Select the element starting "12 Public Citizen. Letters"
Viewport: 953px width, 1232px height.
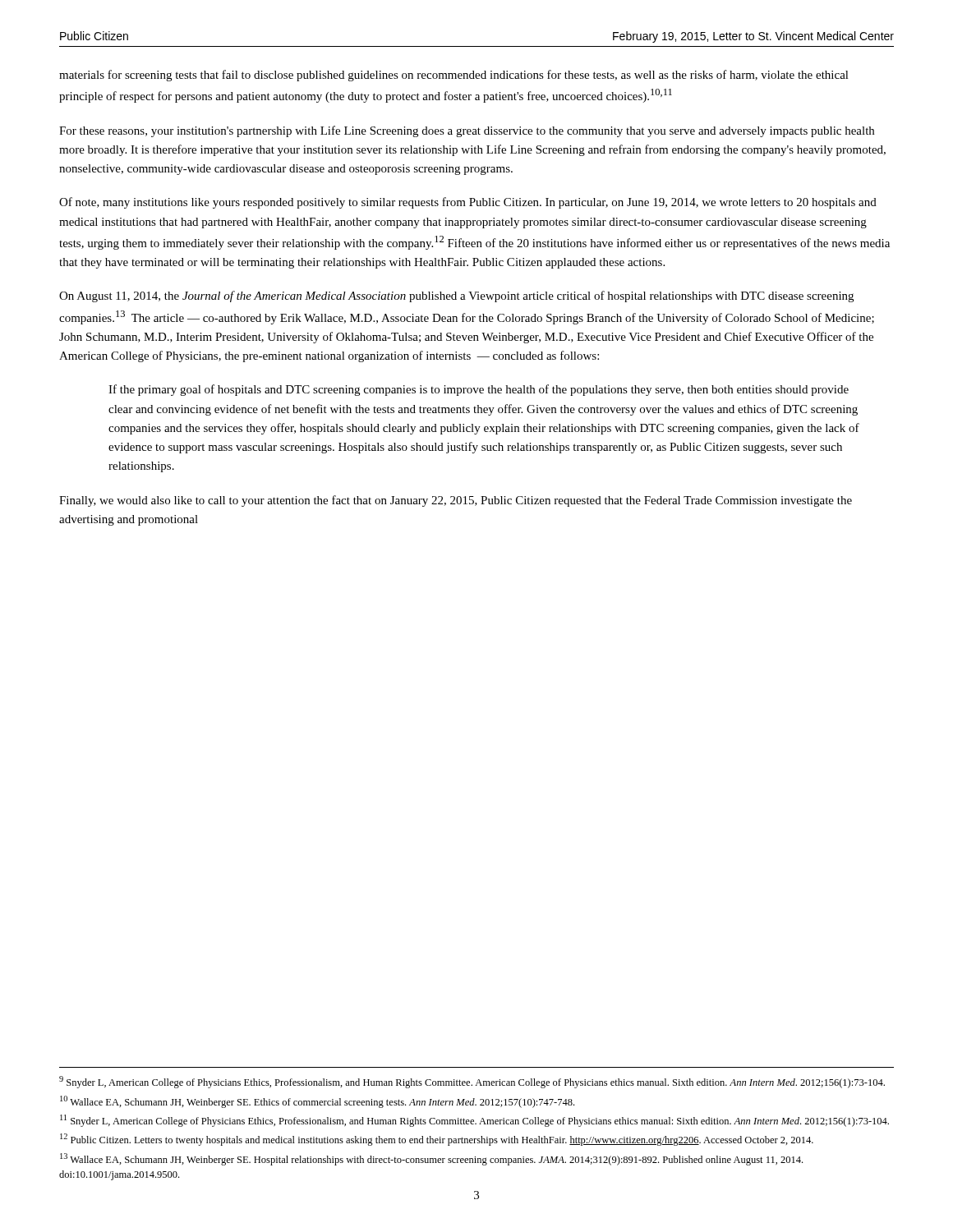click(x=436, y=1139)
